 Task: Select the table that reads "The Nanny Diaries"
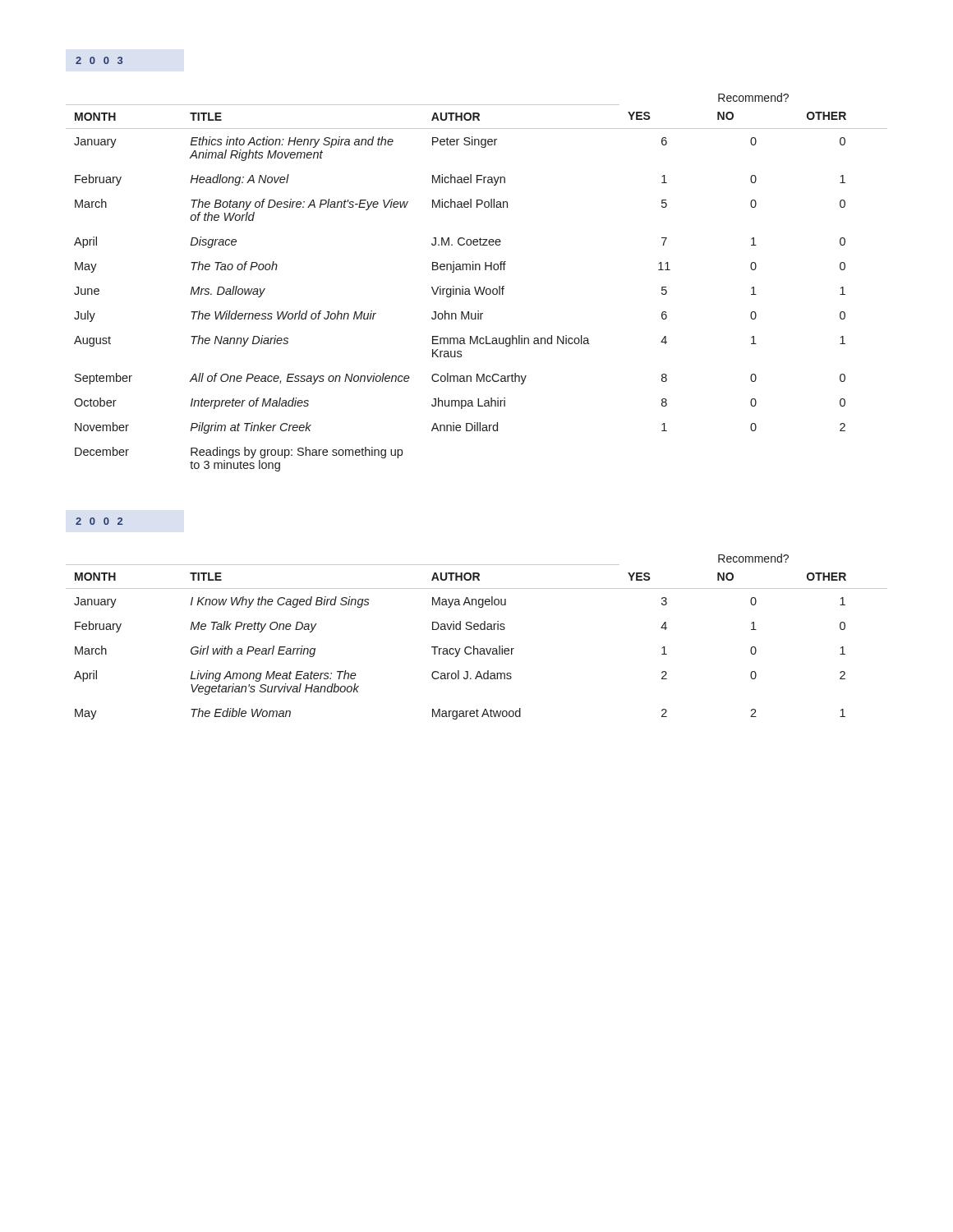pyautogui.click(x=476, y=282)
